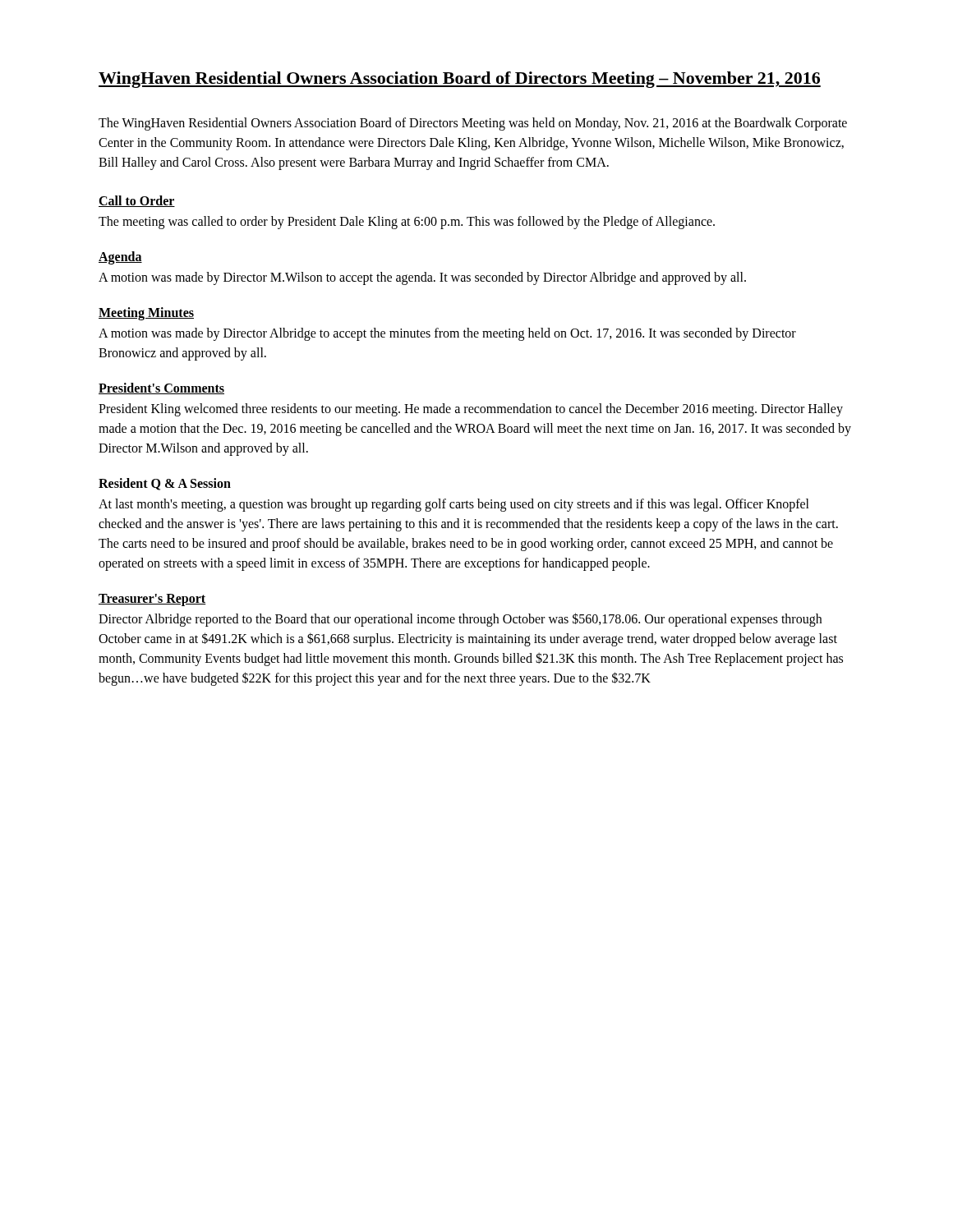Select the element starting "President Kling welcomed three"

coord(475,428)
